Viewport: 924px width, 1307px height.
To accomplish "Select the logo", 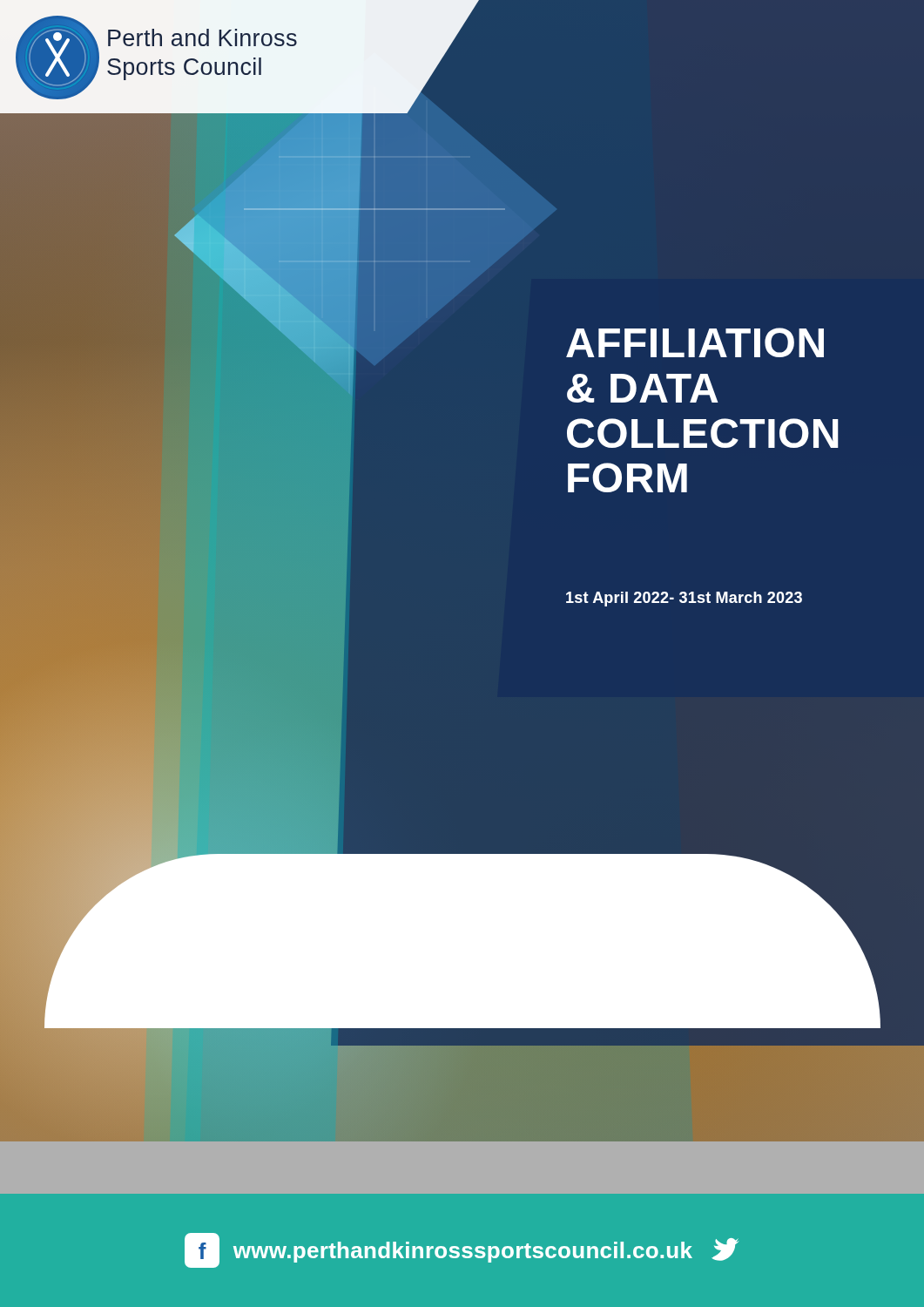I will [57, 58].
